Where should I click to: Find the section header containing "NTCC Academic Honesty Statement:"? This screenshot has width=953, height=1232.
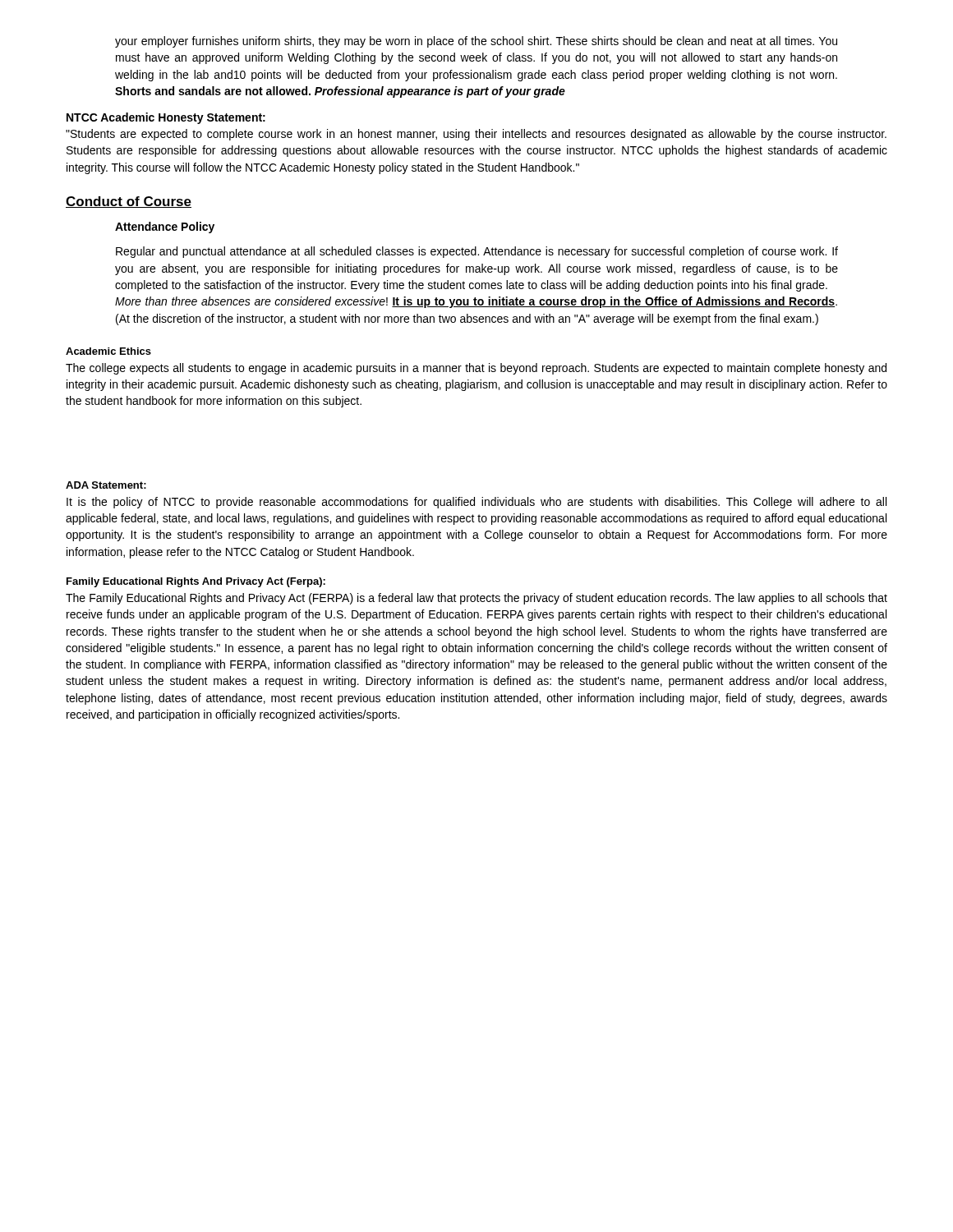click(x=166, y=118)
